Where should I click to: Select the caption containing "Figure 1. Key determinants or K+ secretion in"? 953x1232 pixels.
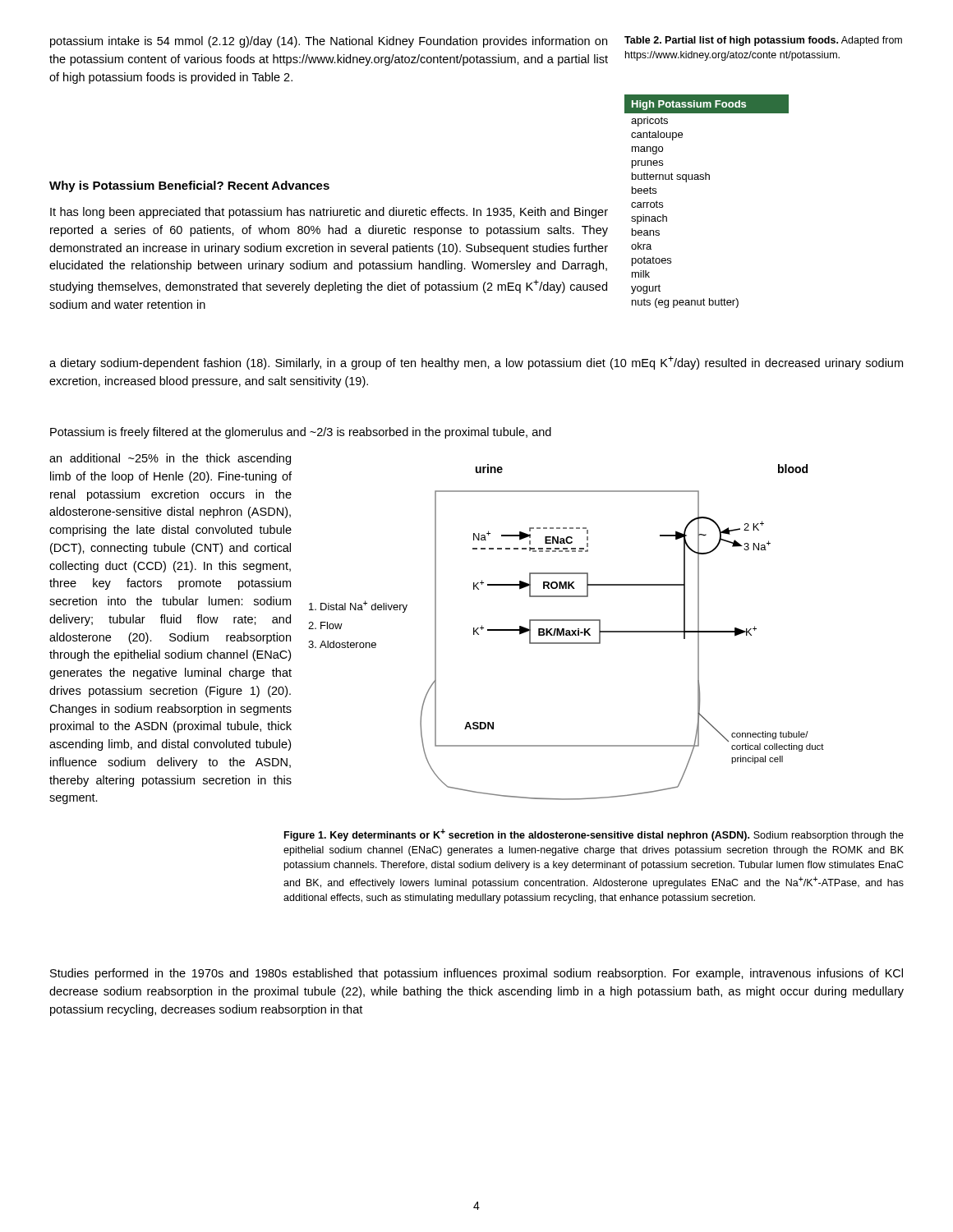coord(594,865)
